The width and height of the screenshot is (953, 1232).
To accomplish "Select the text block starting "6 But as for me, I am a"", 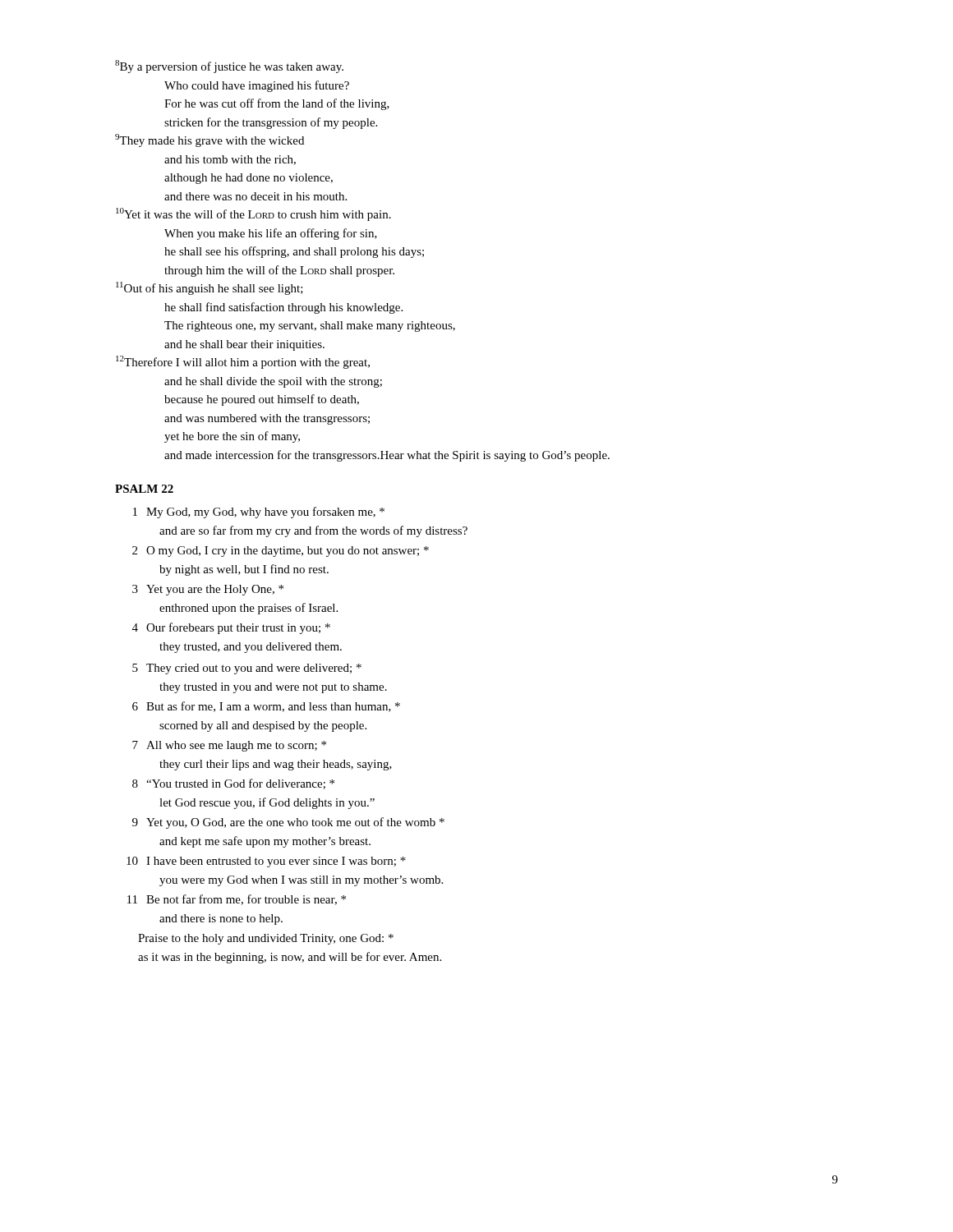I will [266, 707].
